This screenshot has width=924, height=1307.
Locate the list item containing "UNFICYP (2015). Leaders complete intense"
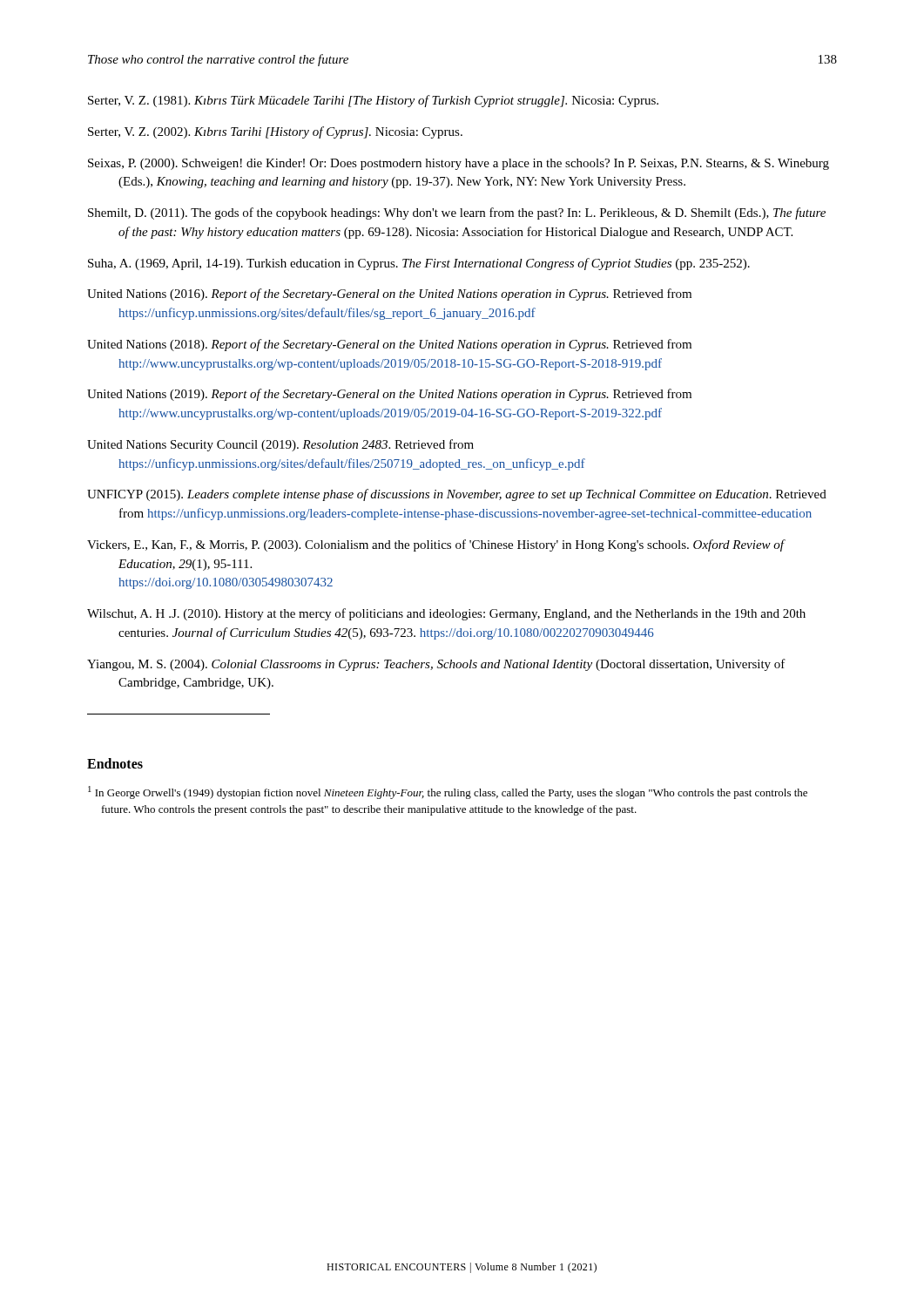(457, 504)
